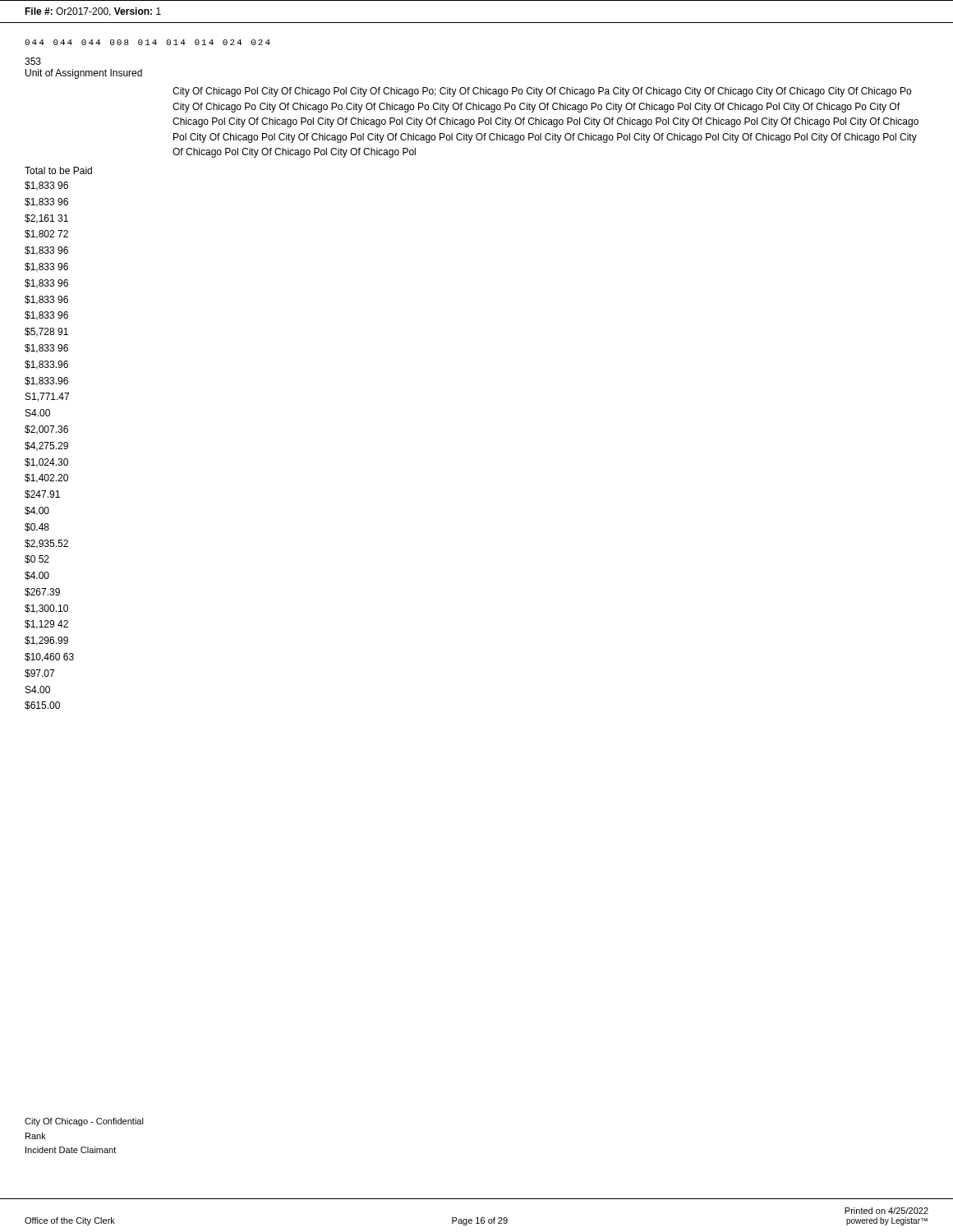Screen dimensions: 1232x953
Task: Where does it say "Unit of Assignment Insured"?
Action: click(84, 73)
